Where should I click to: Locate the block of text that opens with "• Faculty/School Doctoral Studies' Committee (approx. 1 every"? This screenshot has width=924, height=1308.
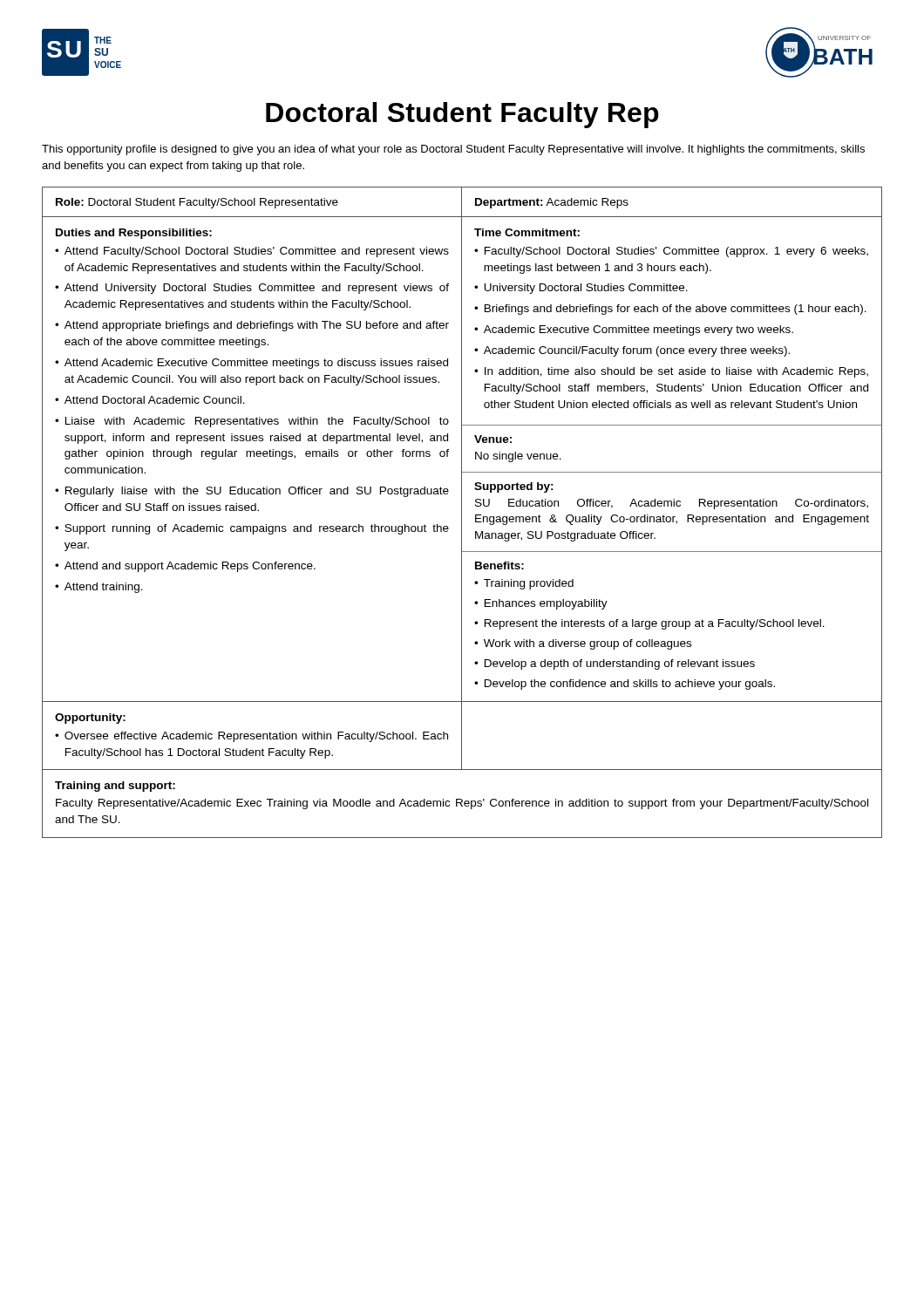[672, 260]
